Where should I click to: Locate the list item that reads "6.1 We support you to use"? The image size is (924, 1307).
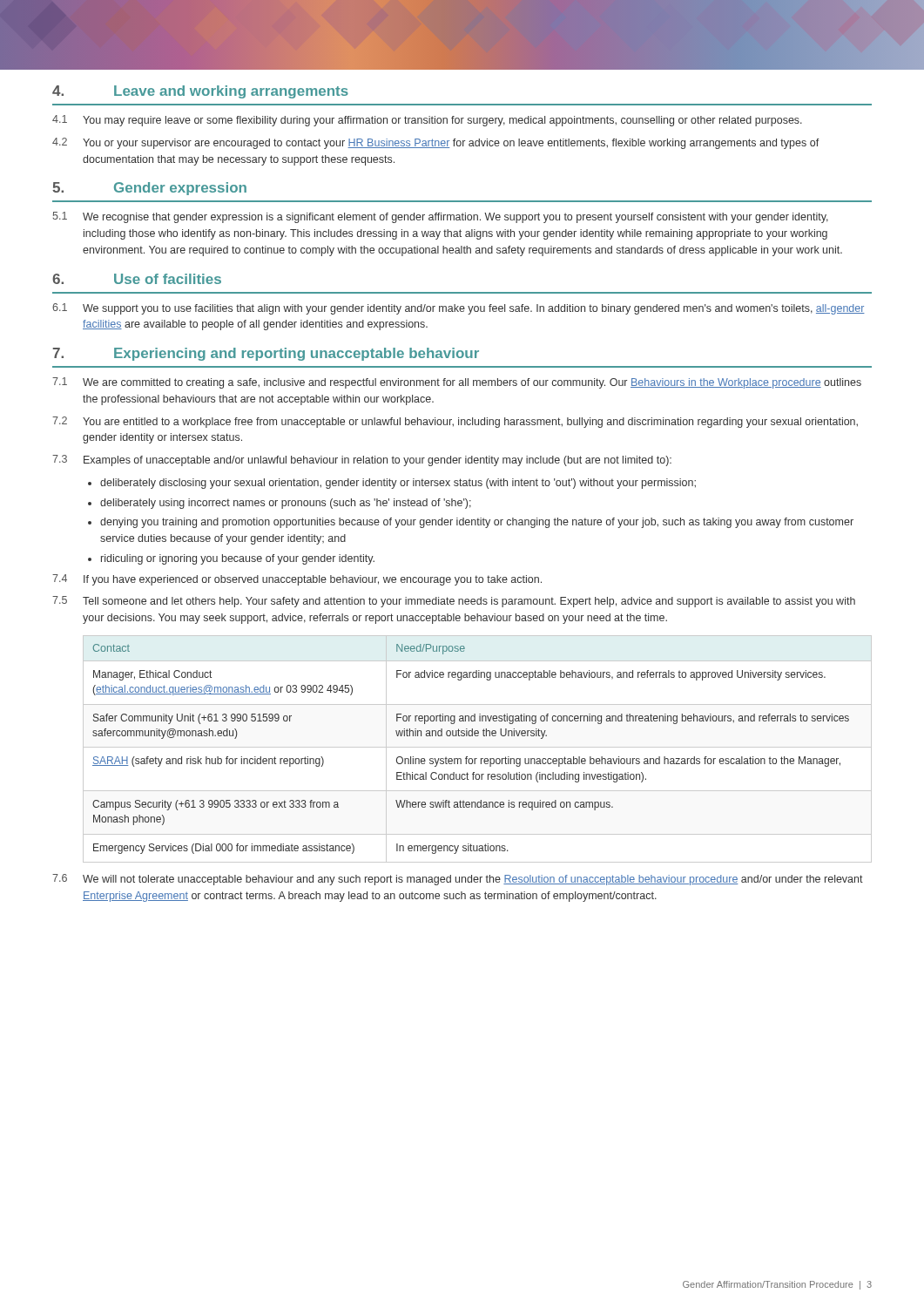(x=462, y=317)
